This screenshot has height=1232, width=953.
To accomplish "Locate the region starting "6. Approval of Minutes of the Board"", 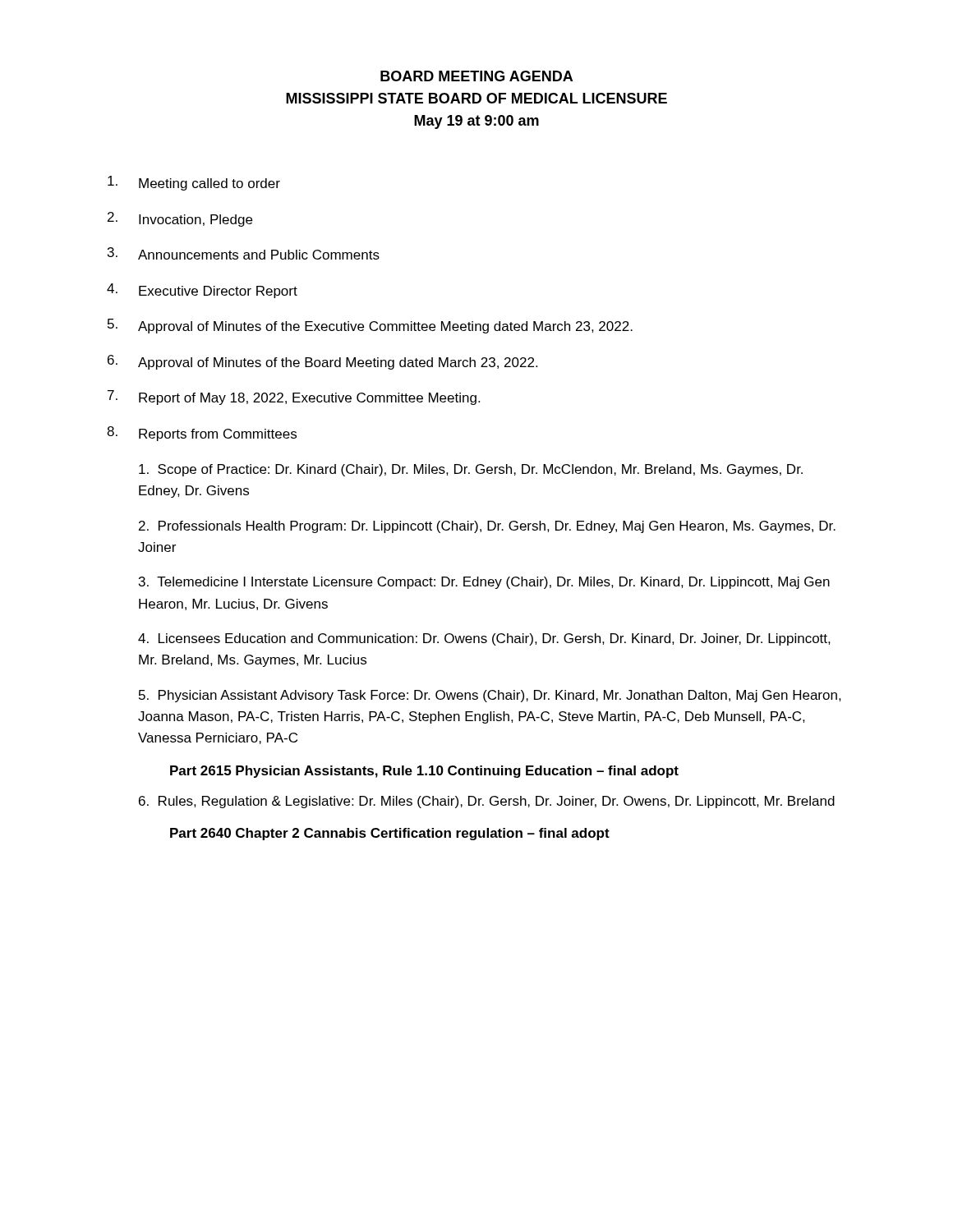I will click(323, 362).
